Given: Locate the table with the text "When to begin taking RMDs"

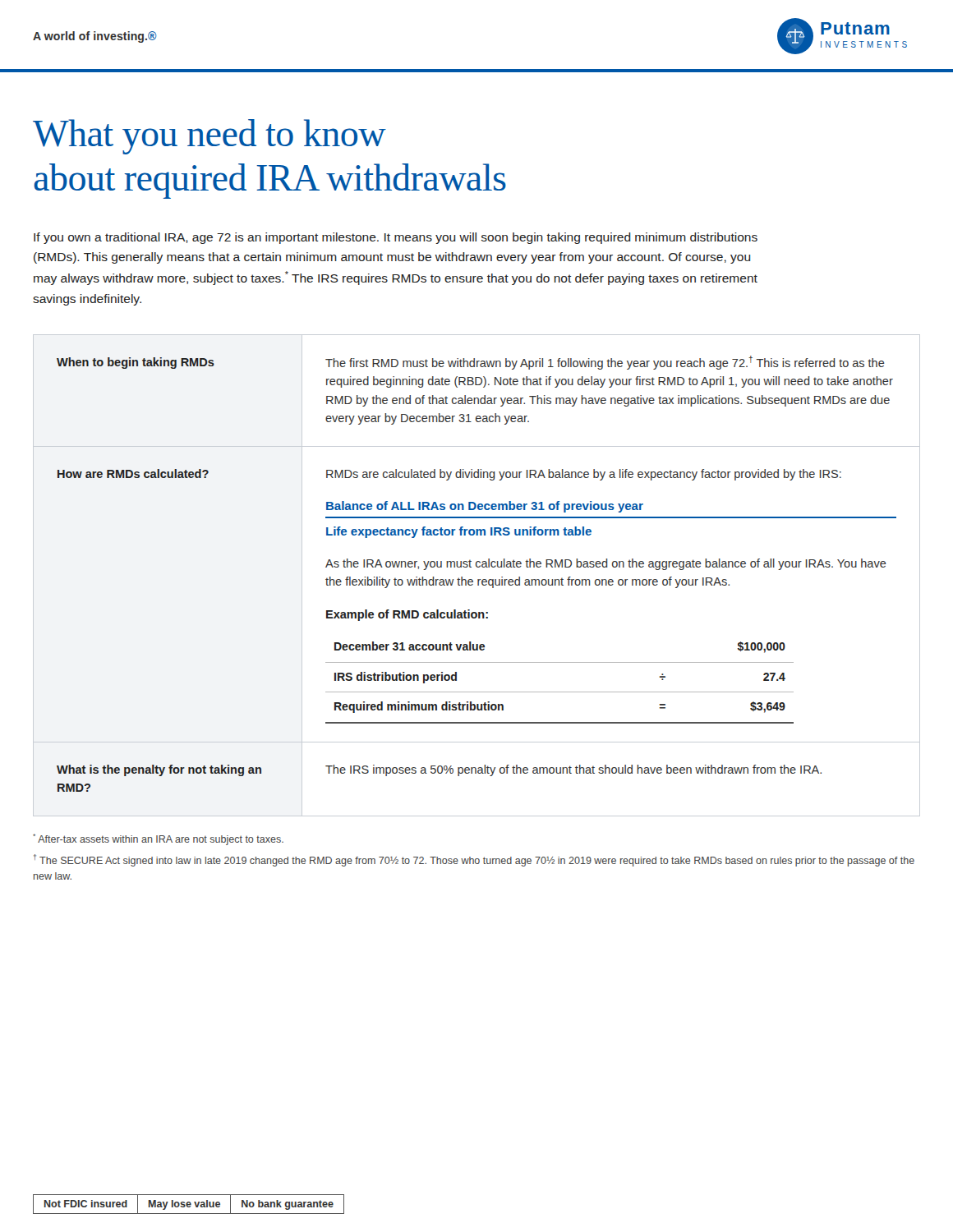Looking at the screenshot, I should pos(476,575).
